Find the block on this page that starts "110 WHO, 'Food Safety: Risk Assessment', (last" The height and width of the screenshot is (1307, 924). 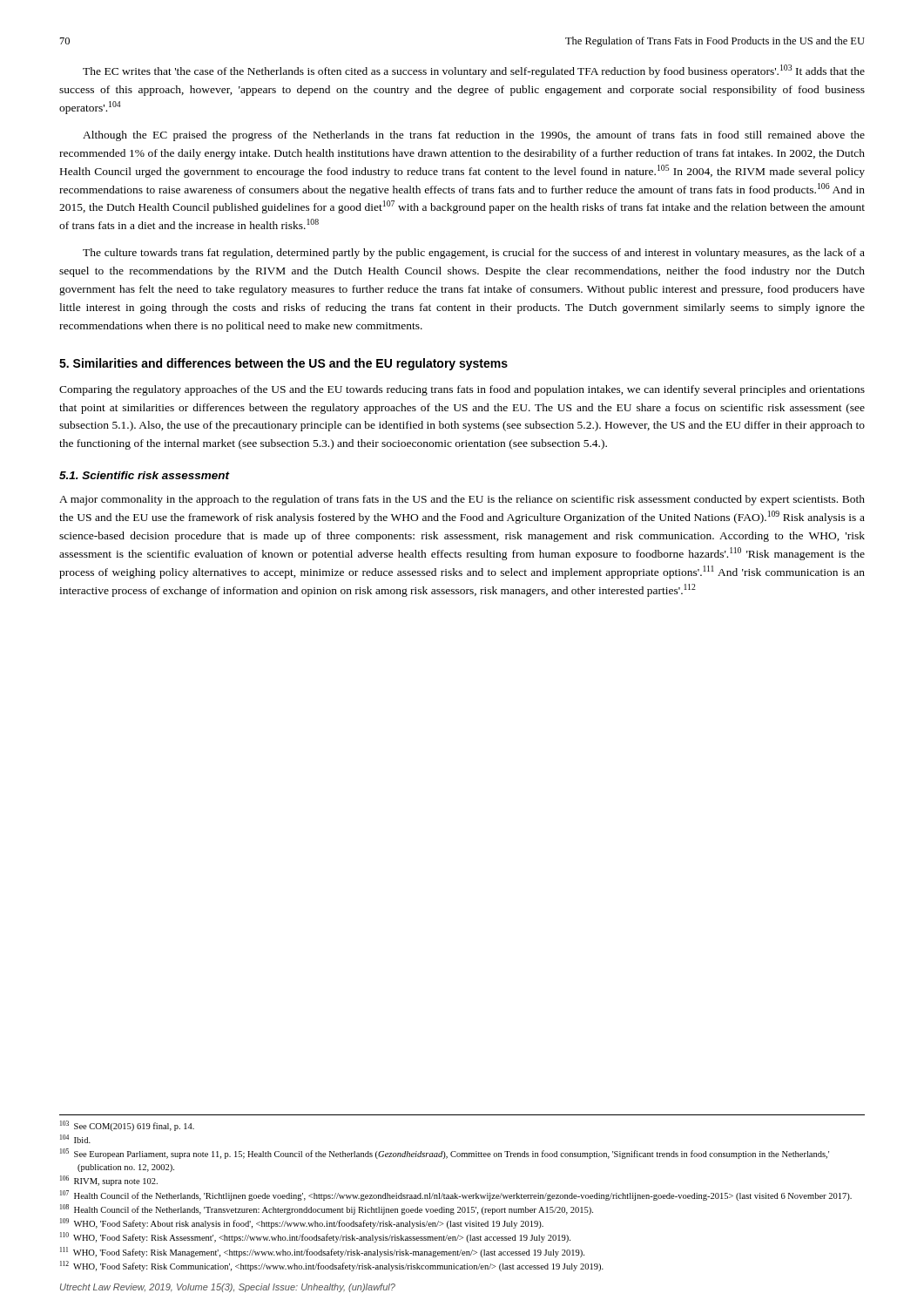(x=315, y=1237)
